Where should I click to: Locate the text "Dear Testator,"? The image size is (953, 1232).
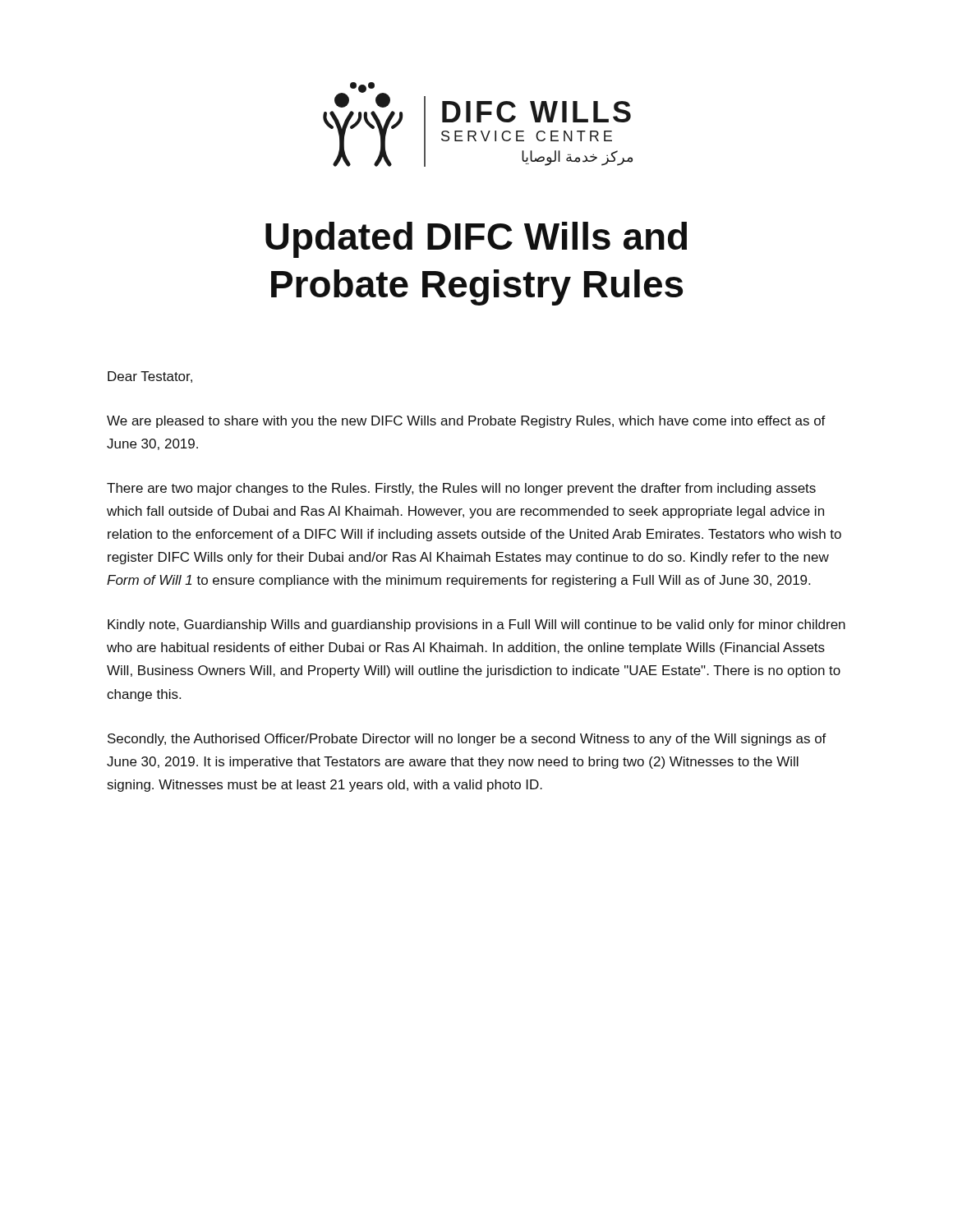click(x=150, y=377)
